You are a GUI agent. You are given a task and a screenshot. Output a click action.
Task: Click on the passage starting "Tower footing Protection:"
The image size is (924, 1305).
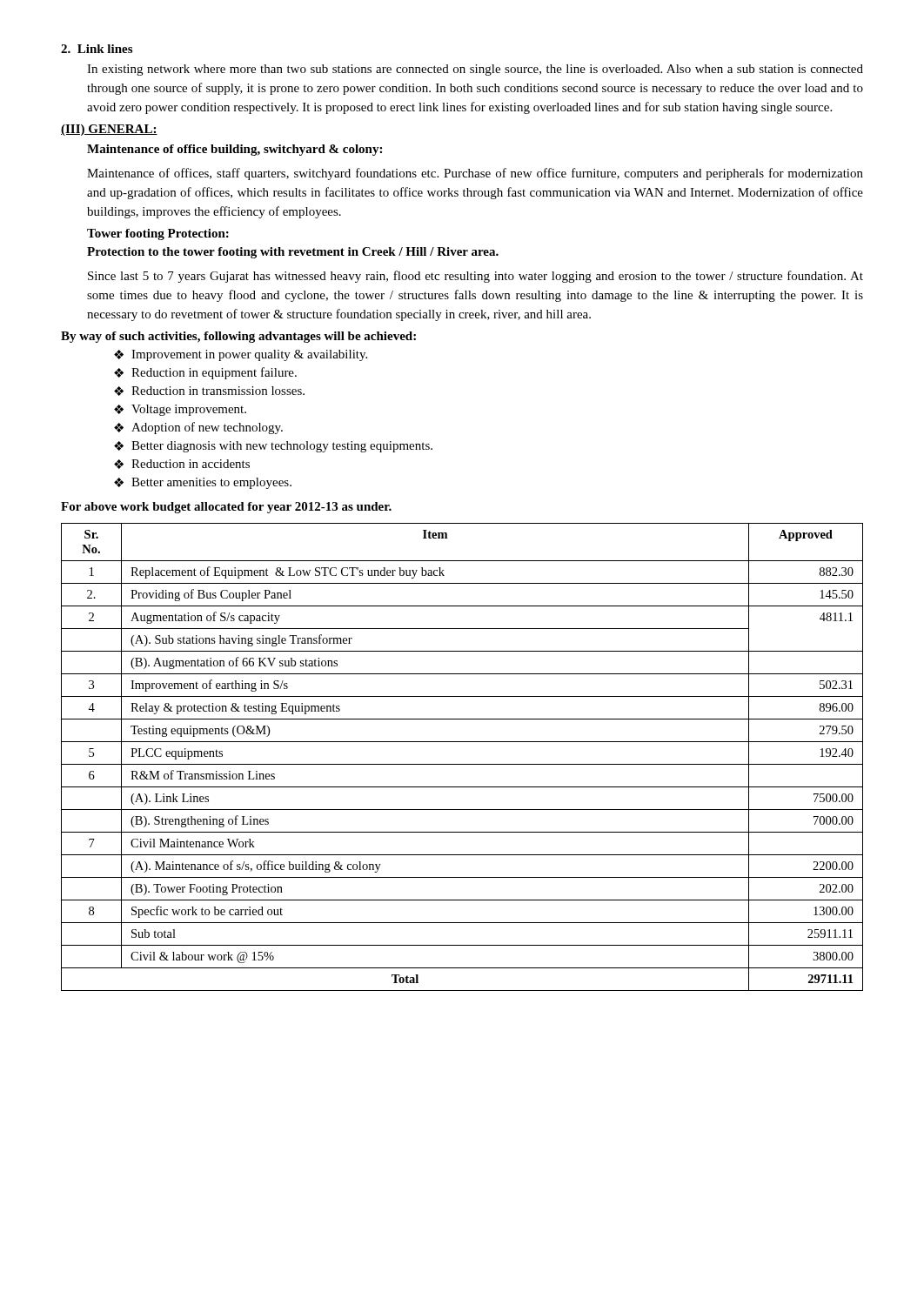pos(158,233)
